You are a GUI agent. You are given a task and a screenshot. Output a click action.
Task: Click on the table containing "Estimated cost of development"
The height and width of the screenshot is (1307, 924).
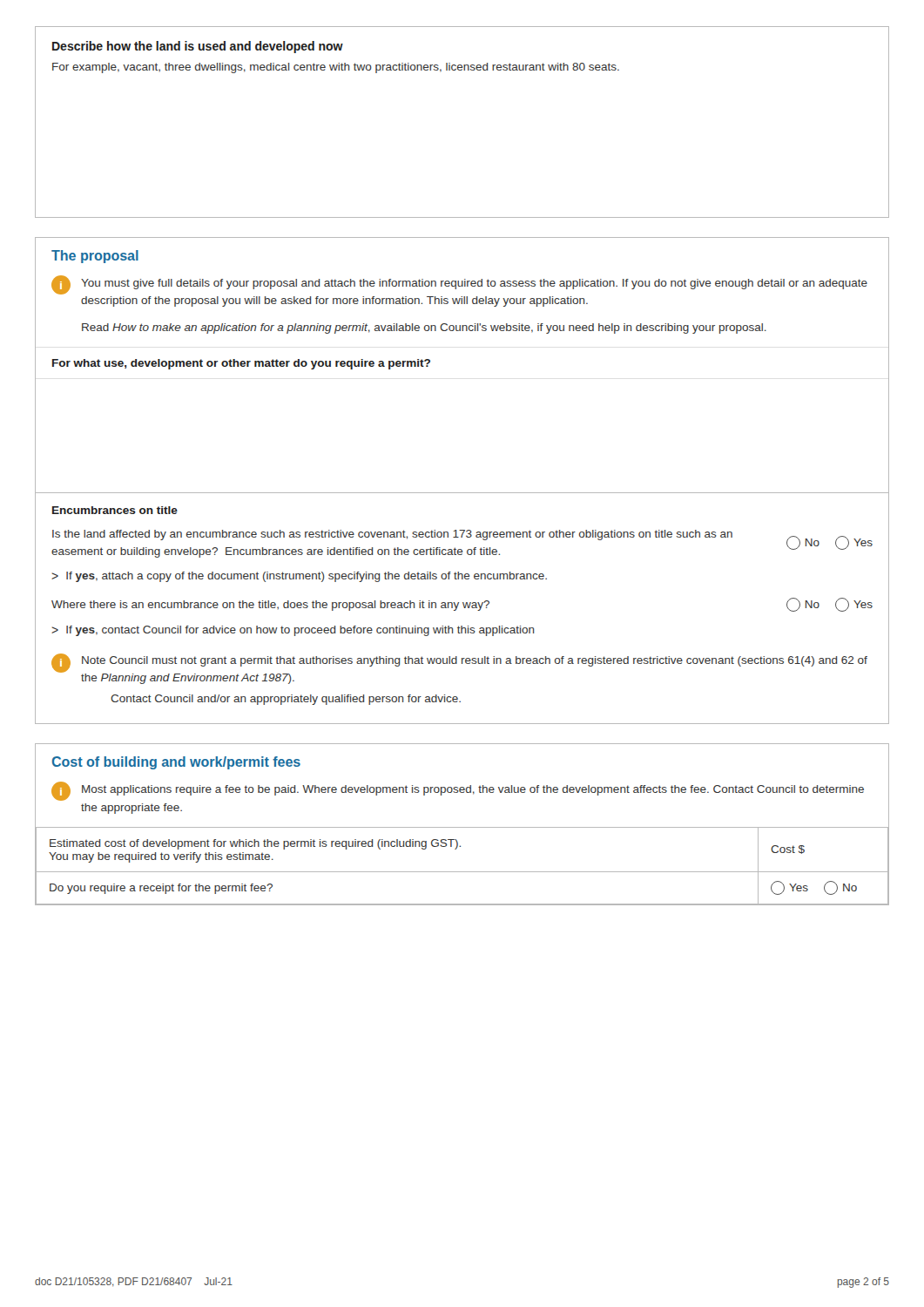(462, 865)
